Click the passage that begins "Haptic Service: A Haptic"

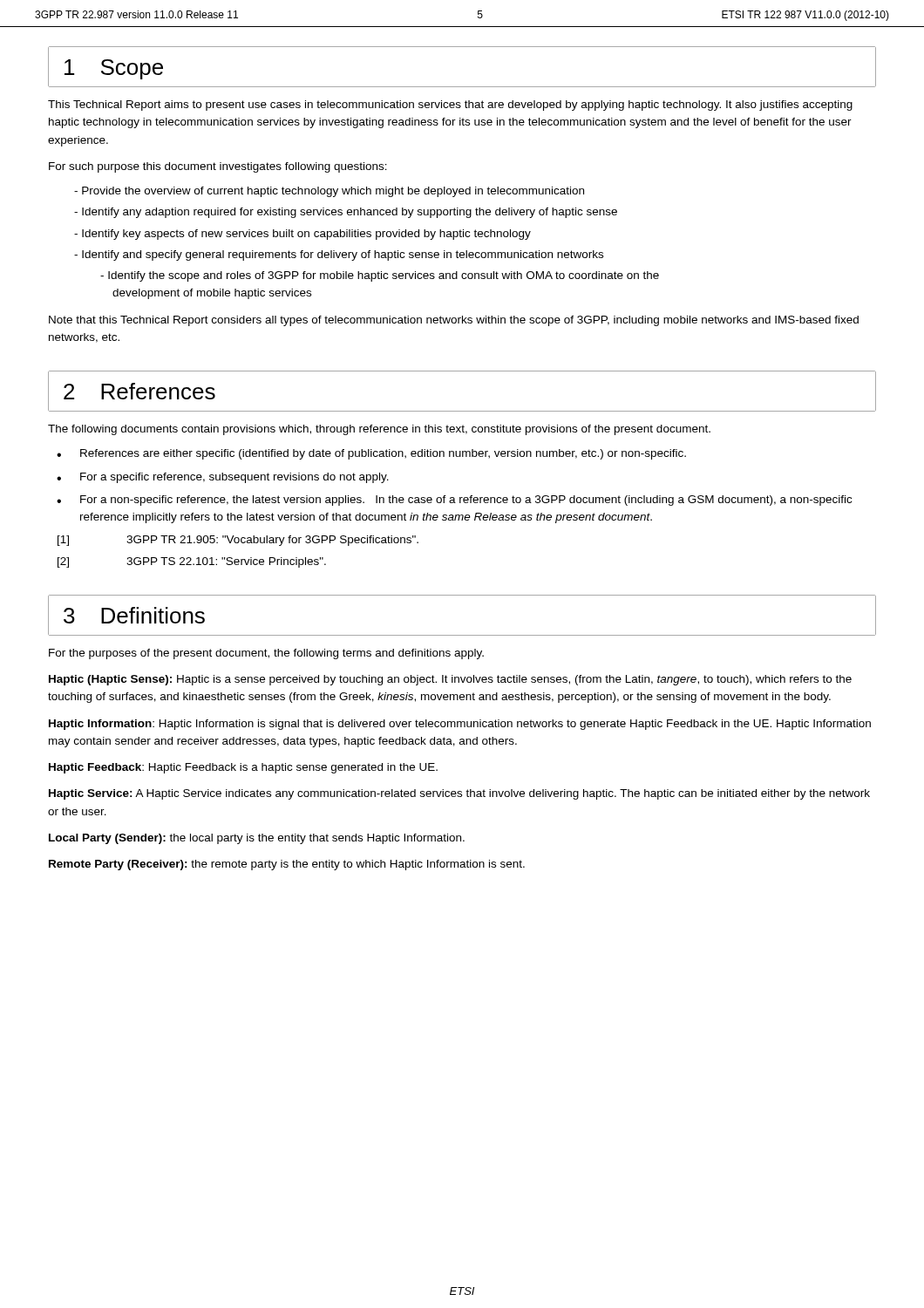[459, 802]
